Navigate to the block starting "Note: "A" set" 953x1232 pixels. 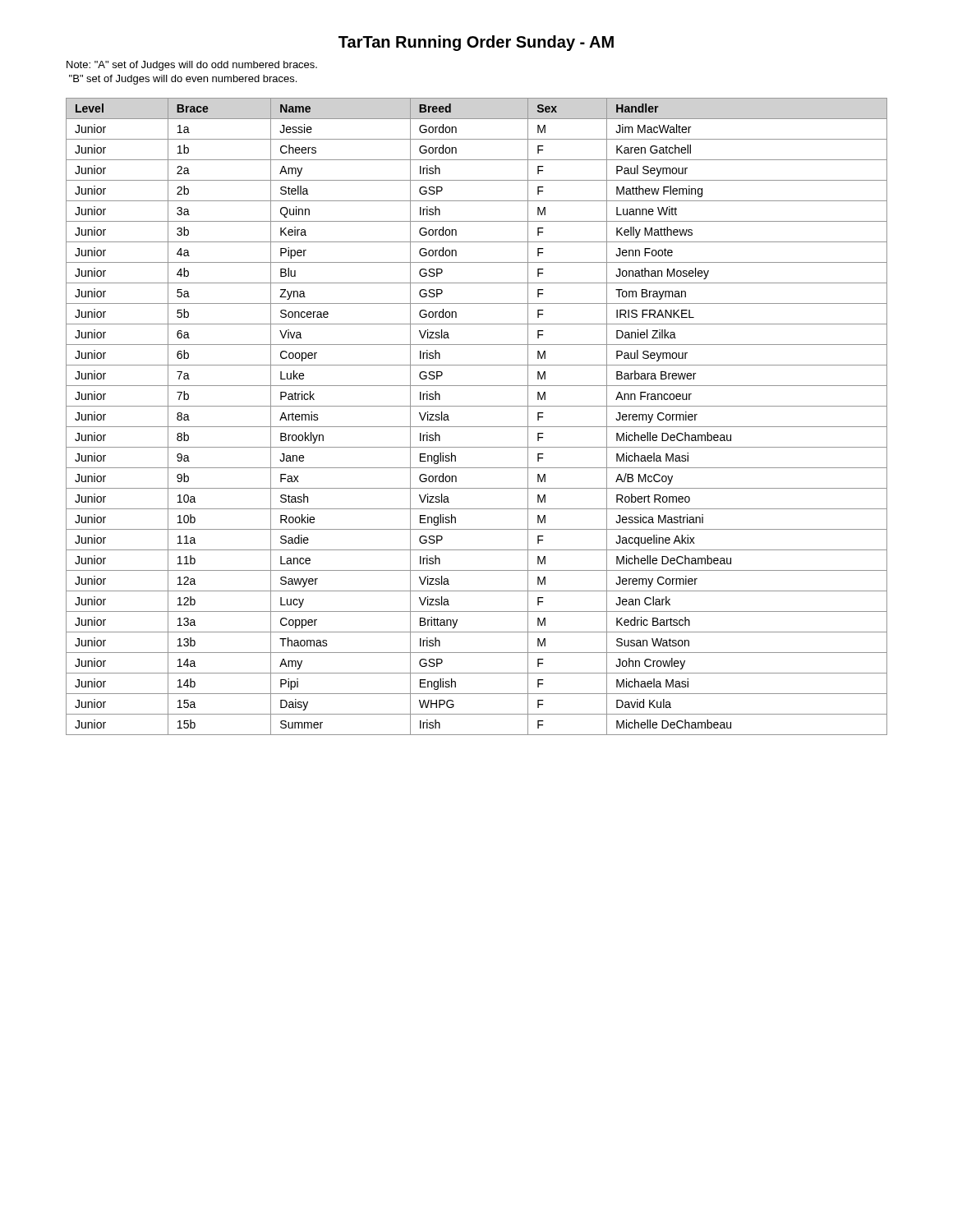point(192,66)
